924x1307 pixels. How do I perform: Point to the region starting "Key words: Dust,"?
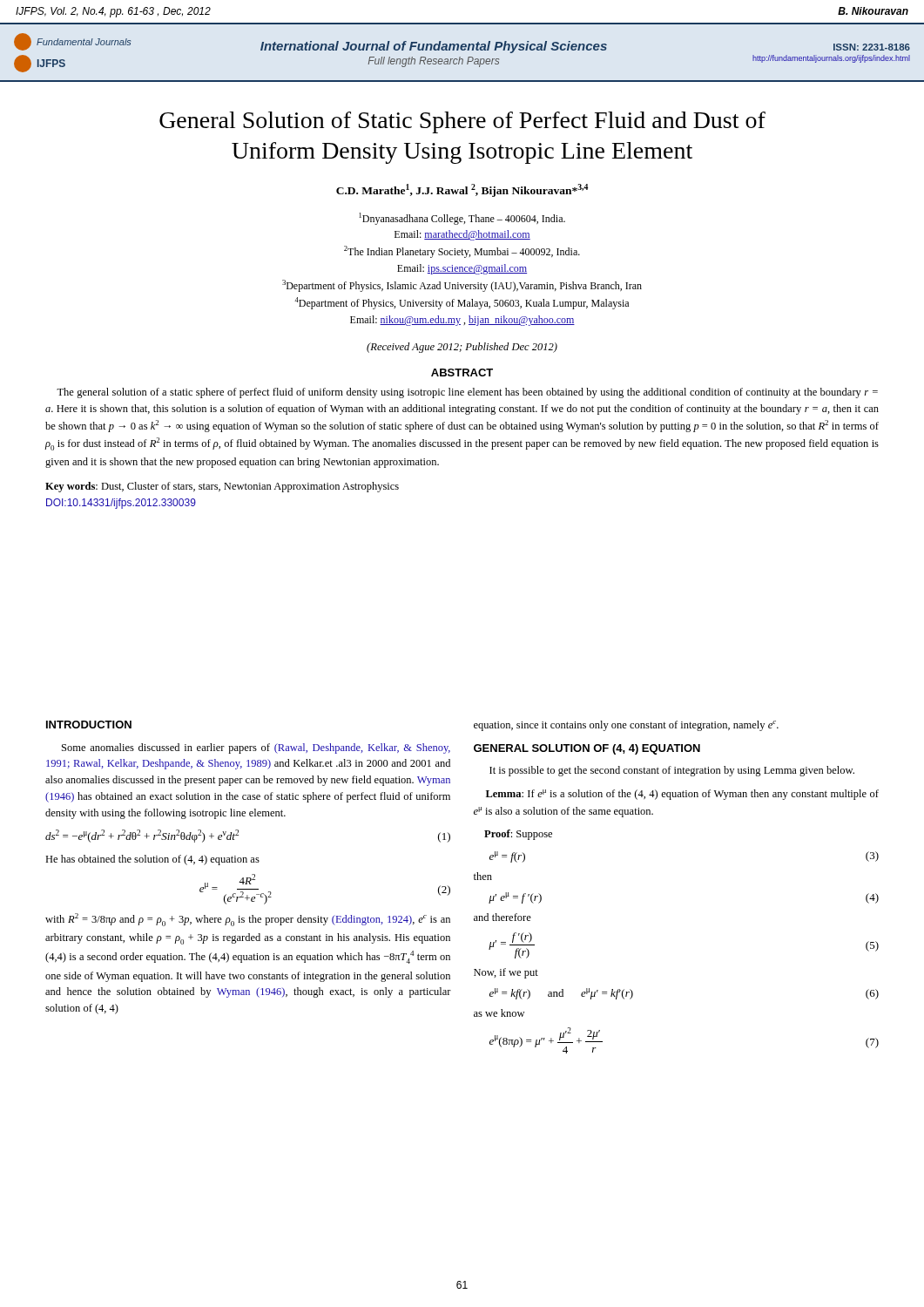pyautogui.click(x=222, y=495)
